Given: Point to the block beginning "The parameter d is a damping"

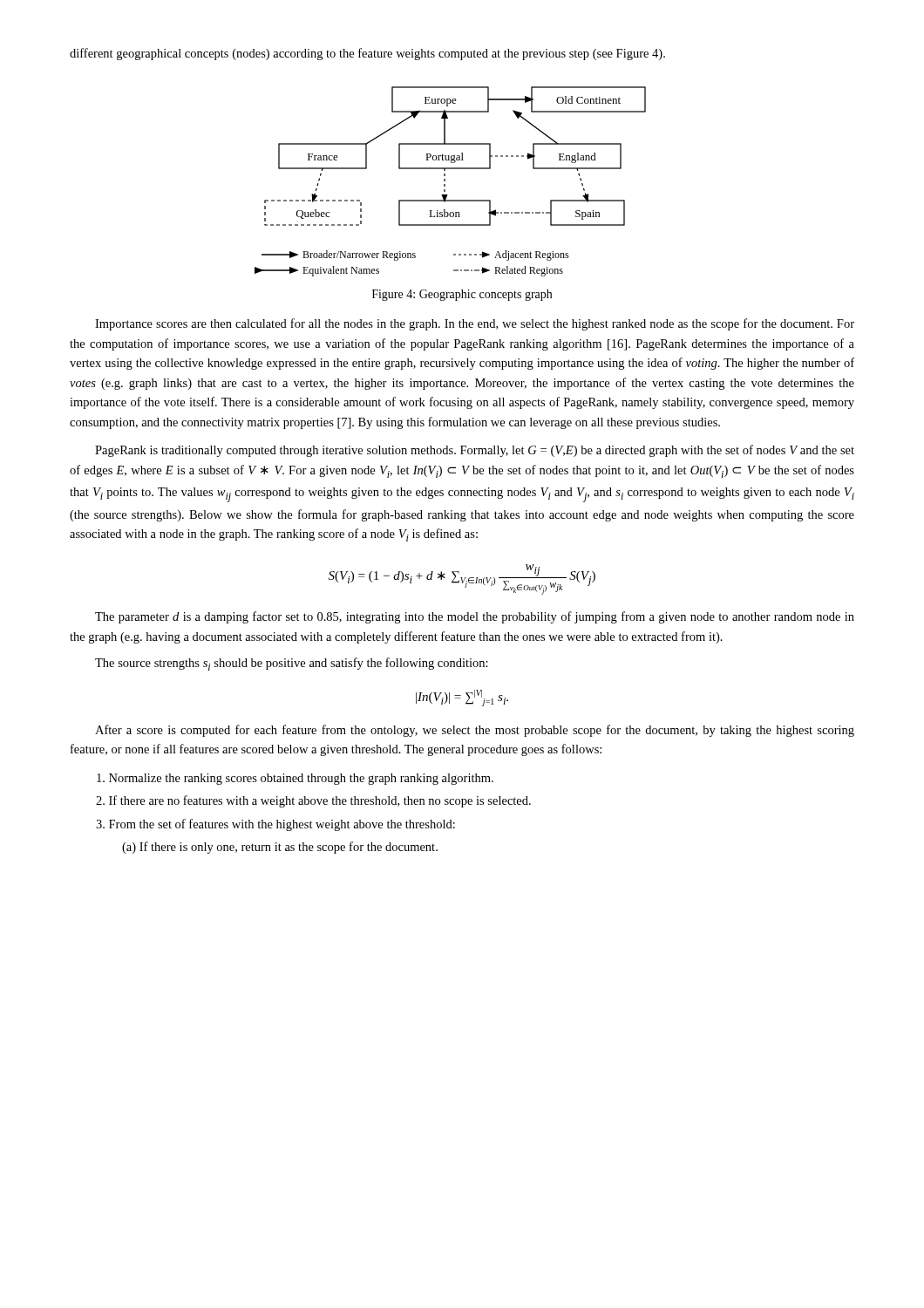Looking at the screenshot, I should [x=462, y=627].
